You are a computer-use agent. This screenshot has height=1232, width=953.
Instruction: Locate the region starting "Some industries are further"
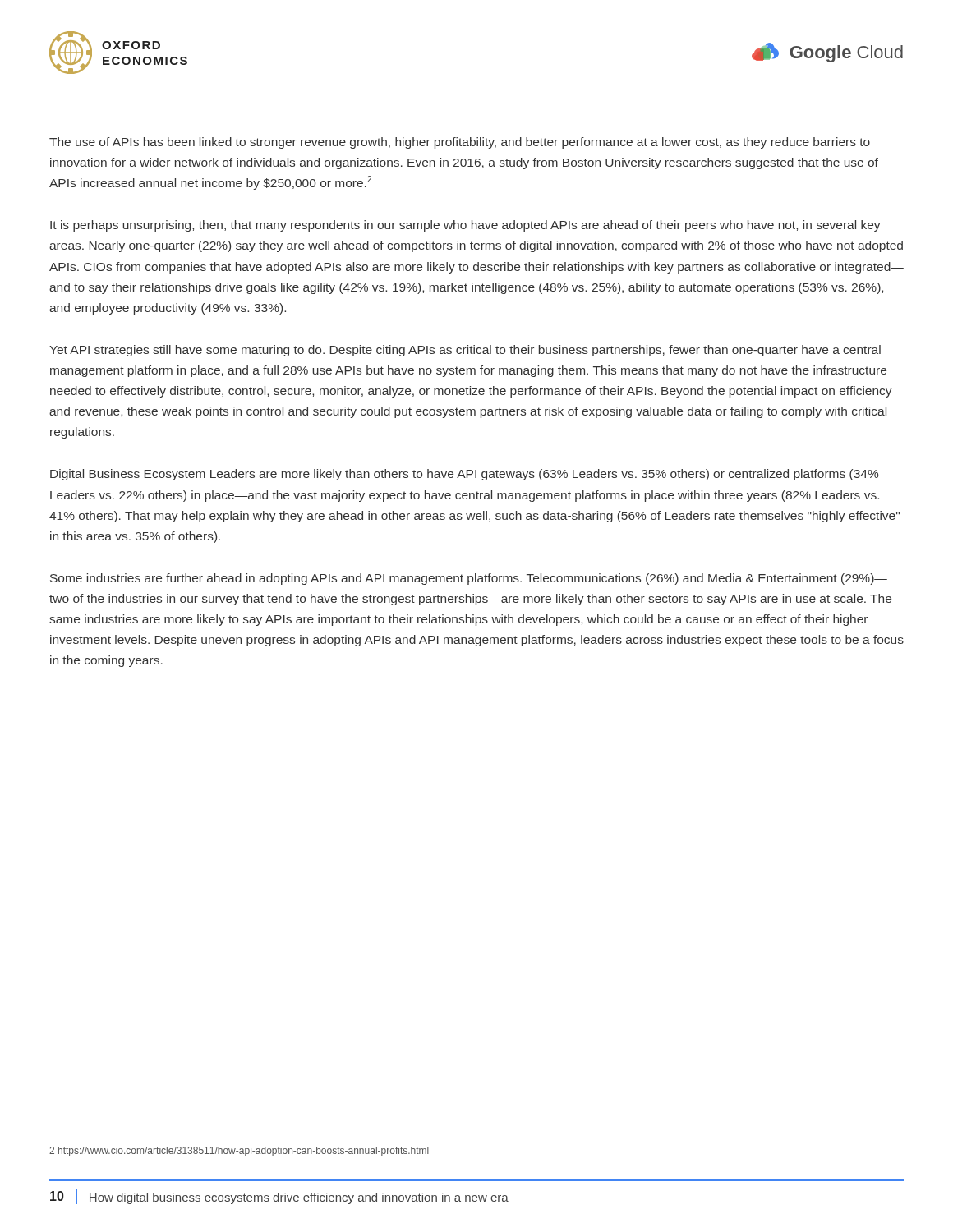[x=476, y=619]
